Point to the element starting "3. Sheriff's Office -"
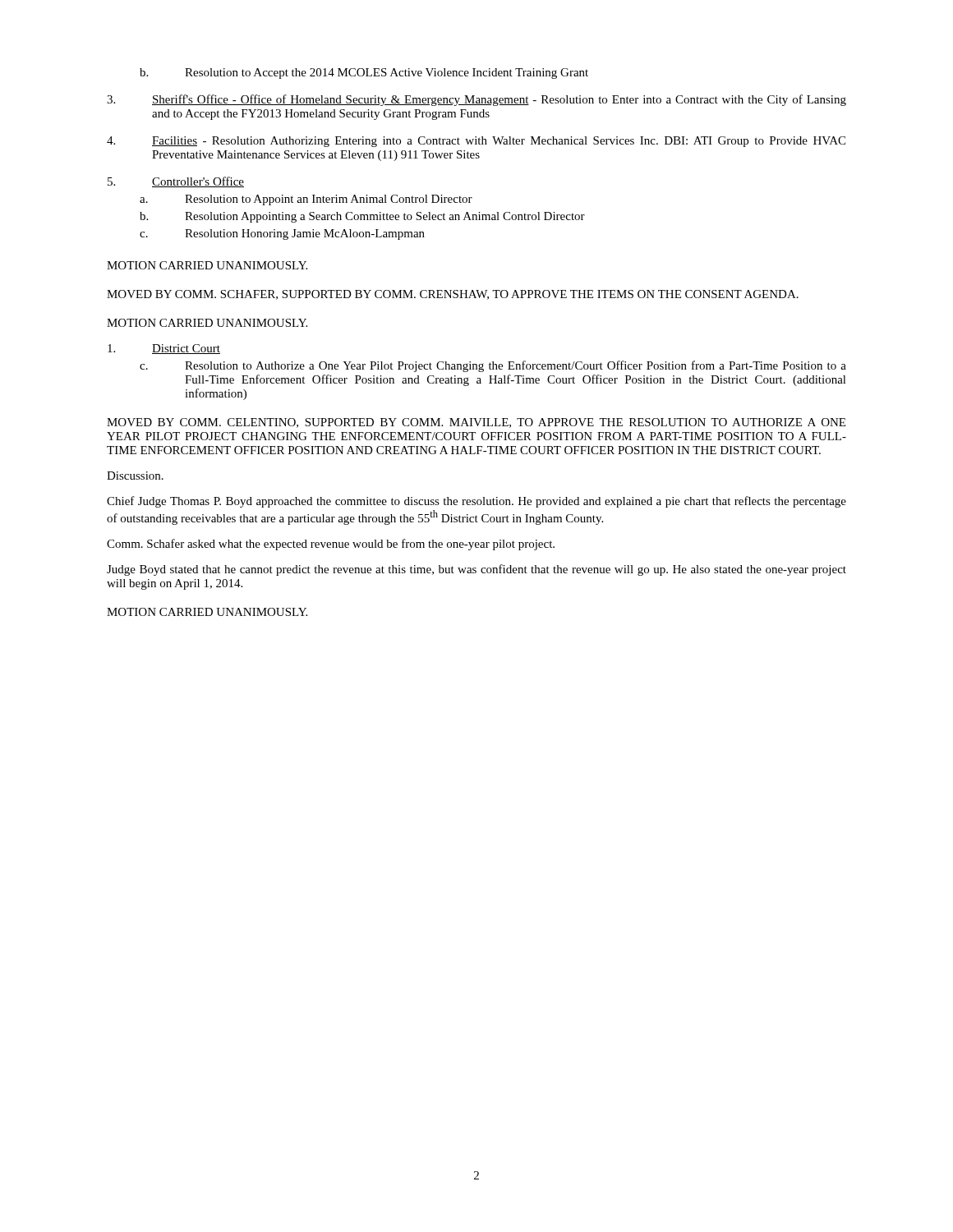Image resolution: width=953 pixels, height=1232 pixels. [476, 107]
